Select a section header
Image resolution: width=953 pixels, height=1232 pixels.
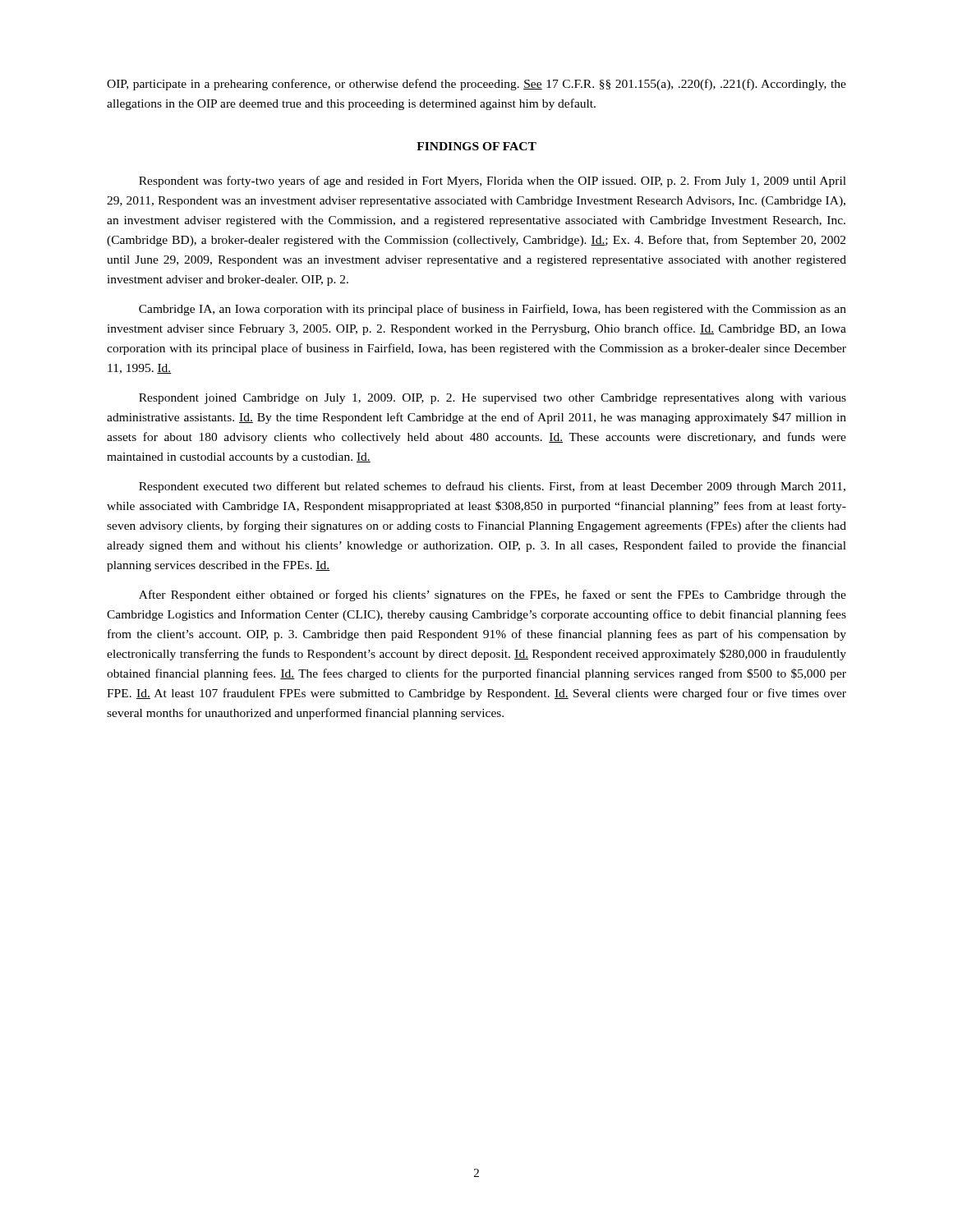pos(476,146)
